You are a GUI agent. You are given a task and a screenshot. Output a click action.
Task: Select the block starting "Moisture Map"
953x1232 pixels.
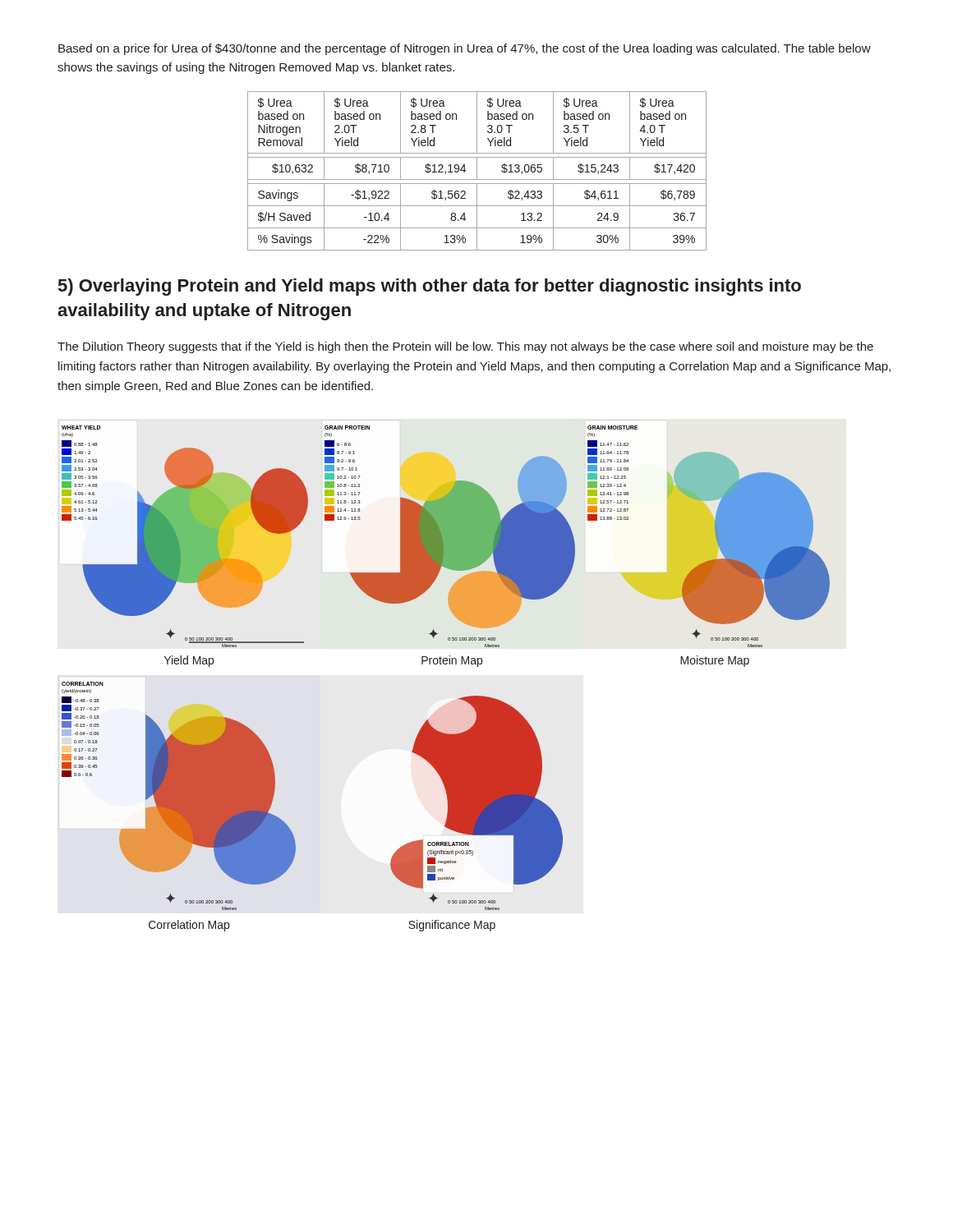(x=715, y=661)
